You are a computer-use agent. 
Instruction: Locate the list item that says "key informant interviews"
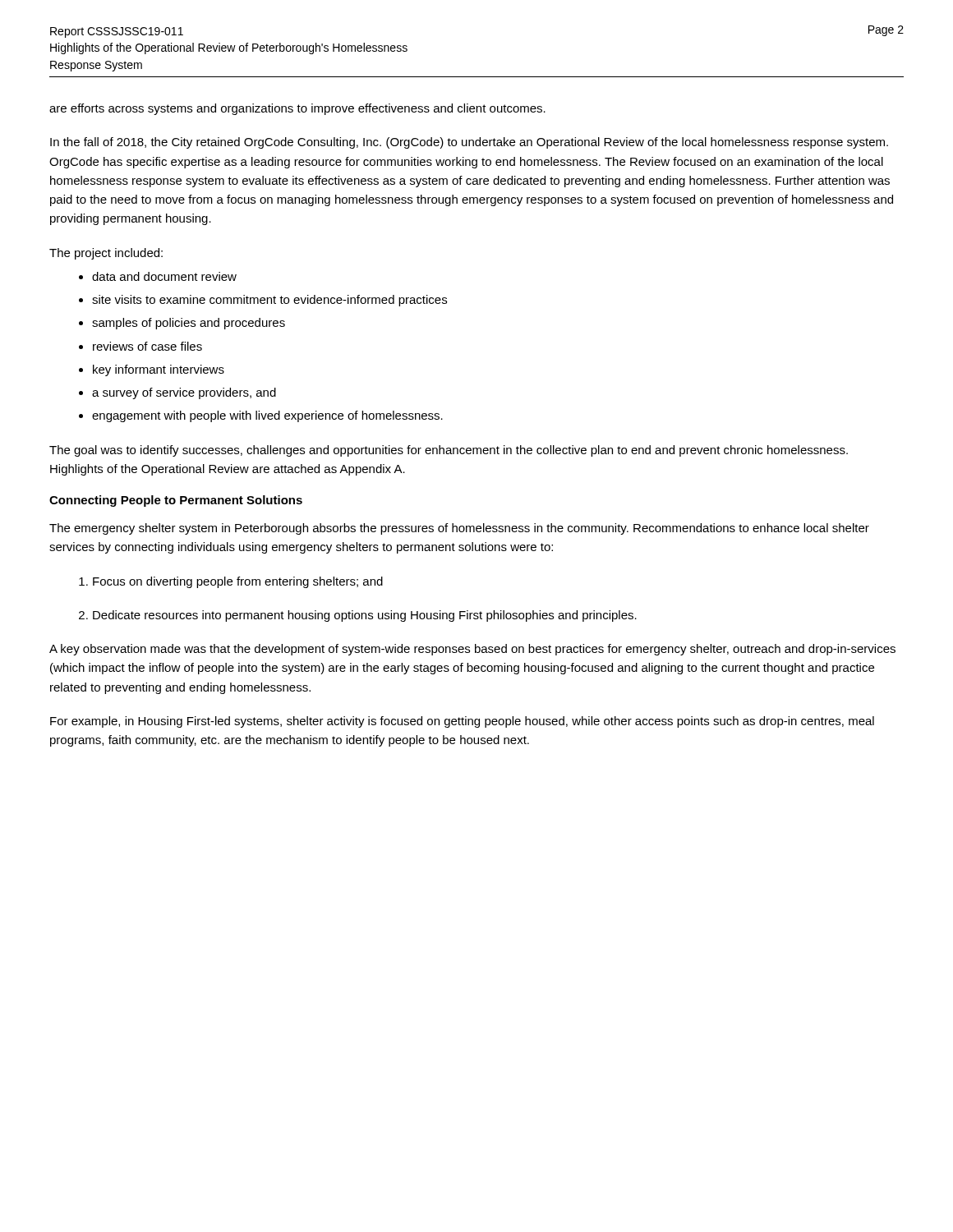(x=158, y=369)
